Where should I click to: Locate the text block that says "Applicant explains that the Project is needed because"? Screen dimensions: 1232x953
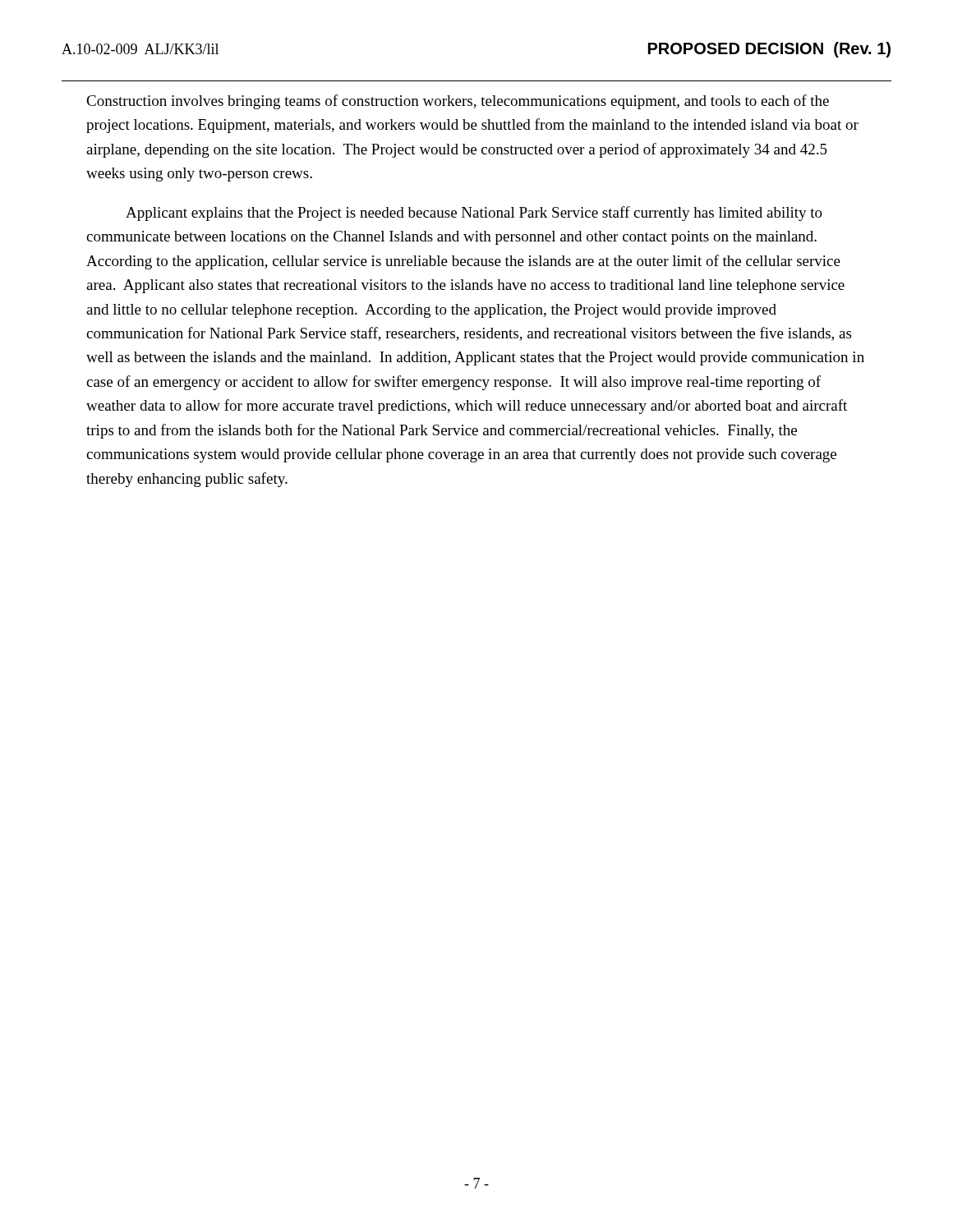tap(475, 345)
